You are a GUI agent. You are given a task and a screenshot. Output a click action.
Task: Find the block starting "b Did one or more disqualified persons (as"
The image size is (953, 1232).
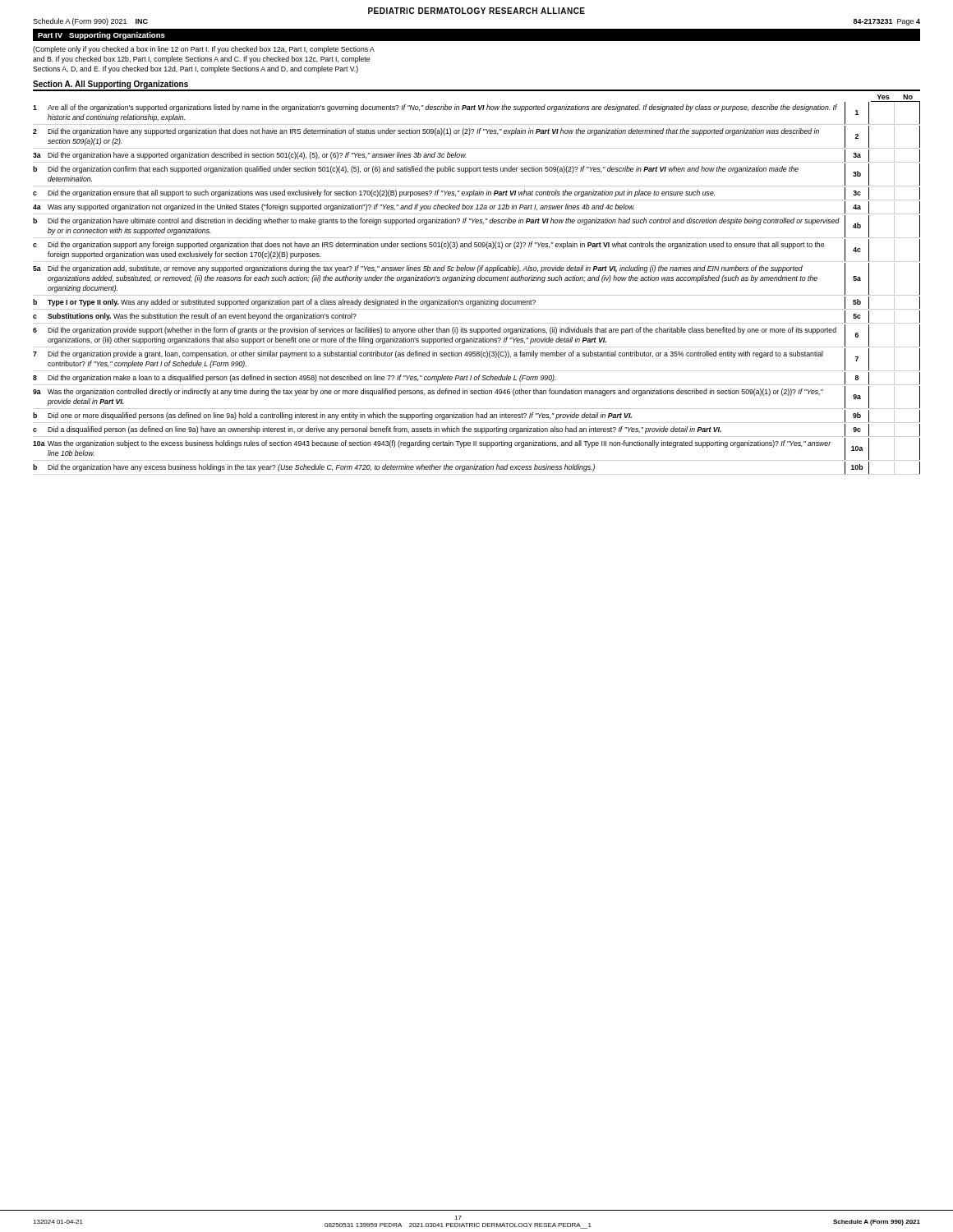[476, 416]
